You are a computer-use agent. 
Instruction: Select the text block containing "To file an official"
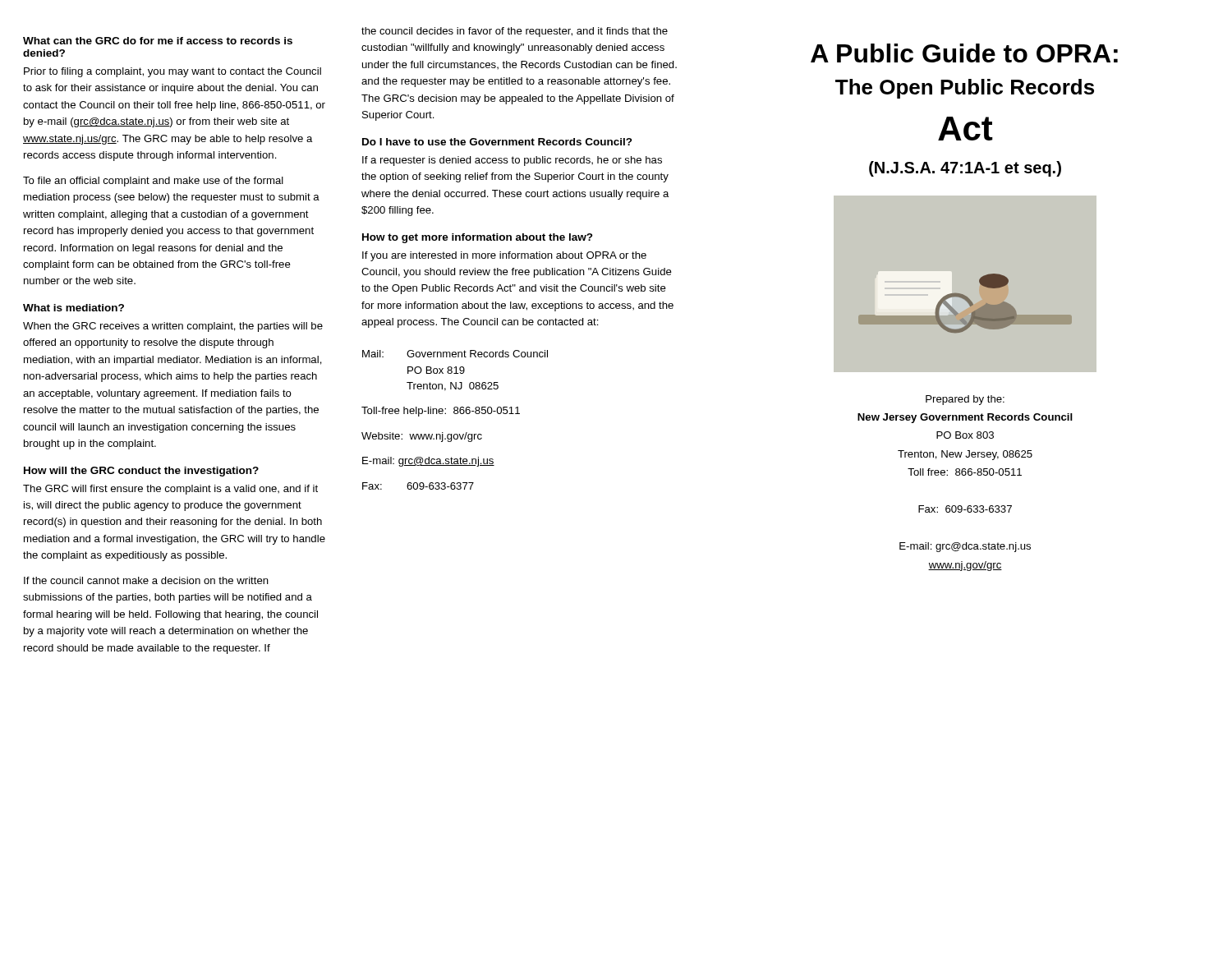click(x=171, y=230)
